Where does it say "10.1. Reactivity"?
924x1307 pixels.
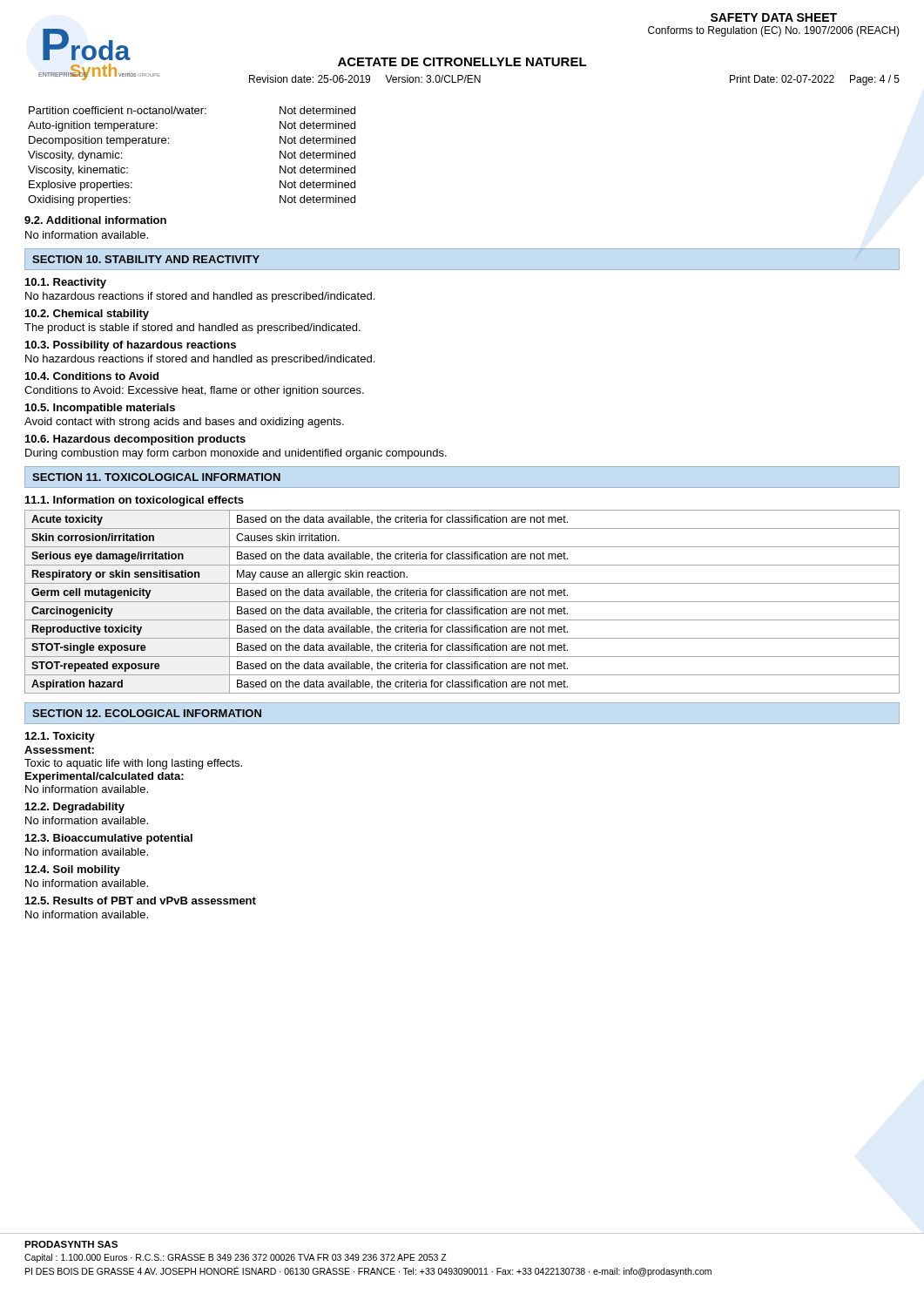[x=65, y=282]
